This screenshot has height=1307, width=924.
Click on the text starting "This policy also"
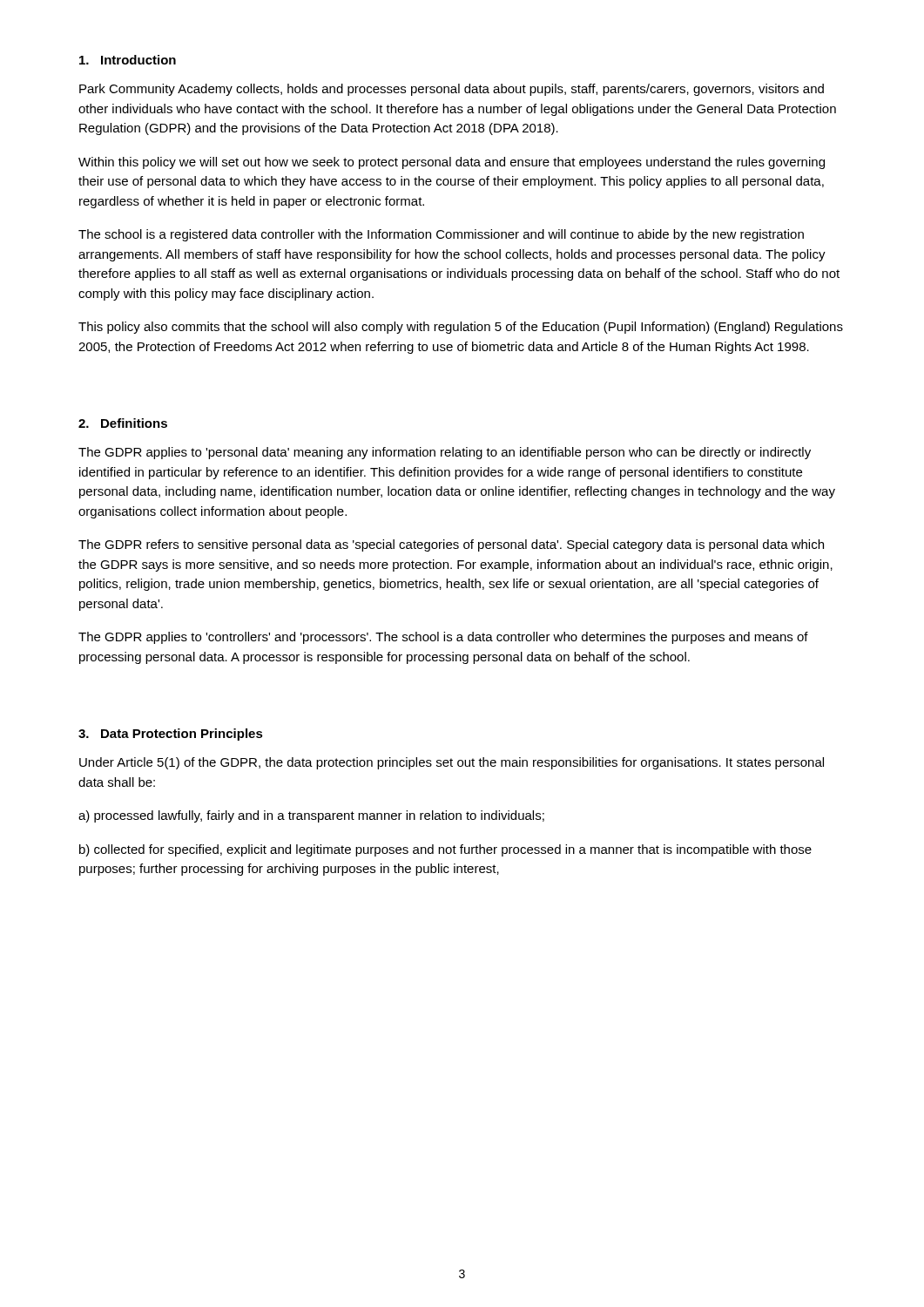tap(461, 336)
